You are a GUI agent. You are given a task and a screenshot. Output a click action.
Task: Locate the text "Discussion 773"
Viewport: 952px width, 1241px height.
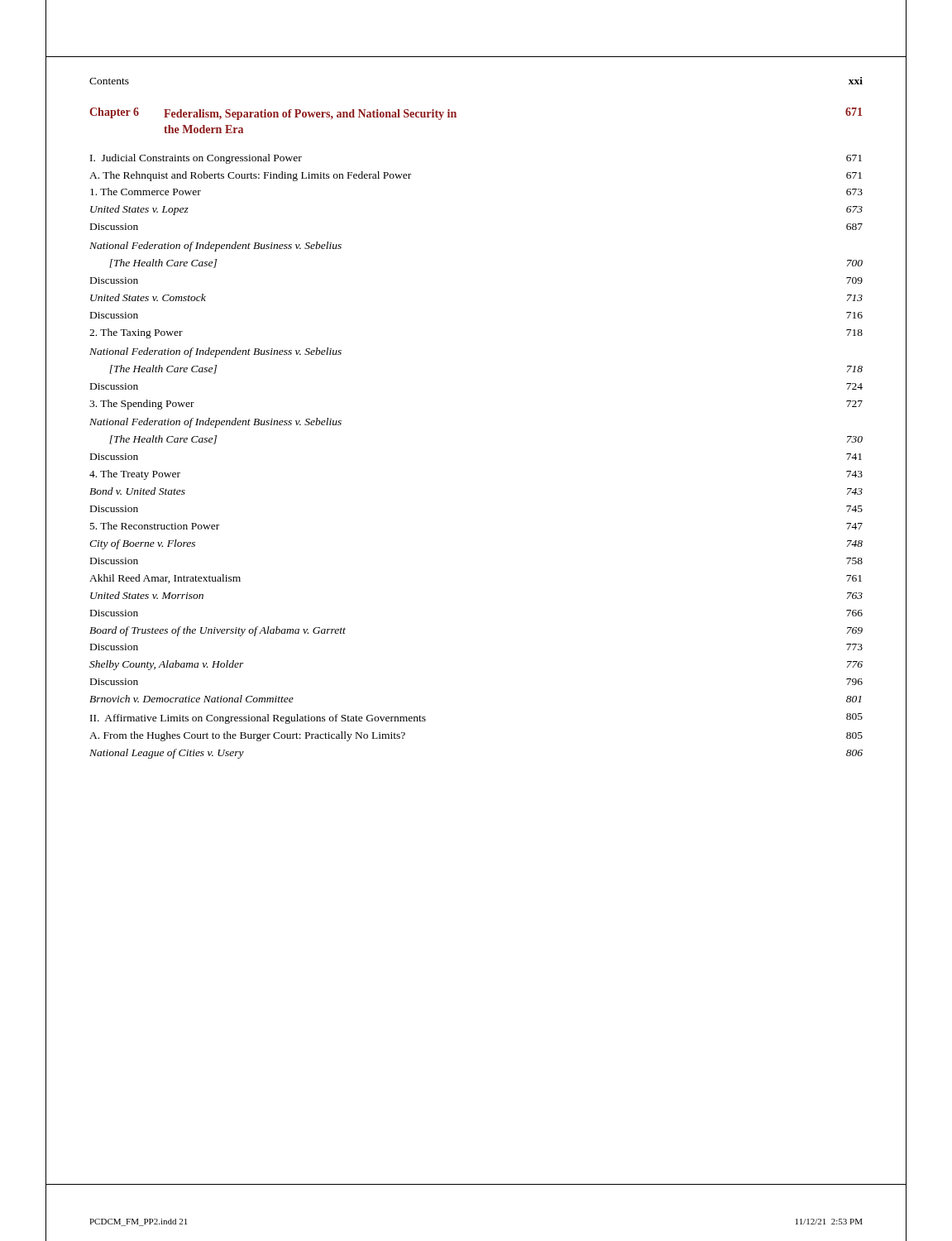(111, 647)
